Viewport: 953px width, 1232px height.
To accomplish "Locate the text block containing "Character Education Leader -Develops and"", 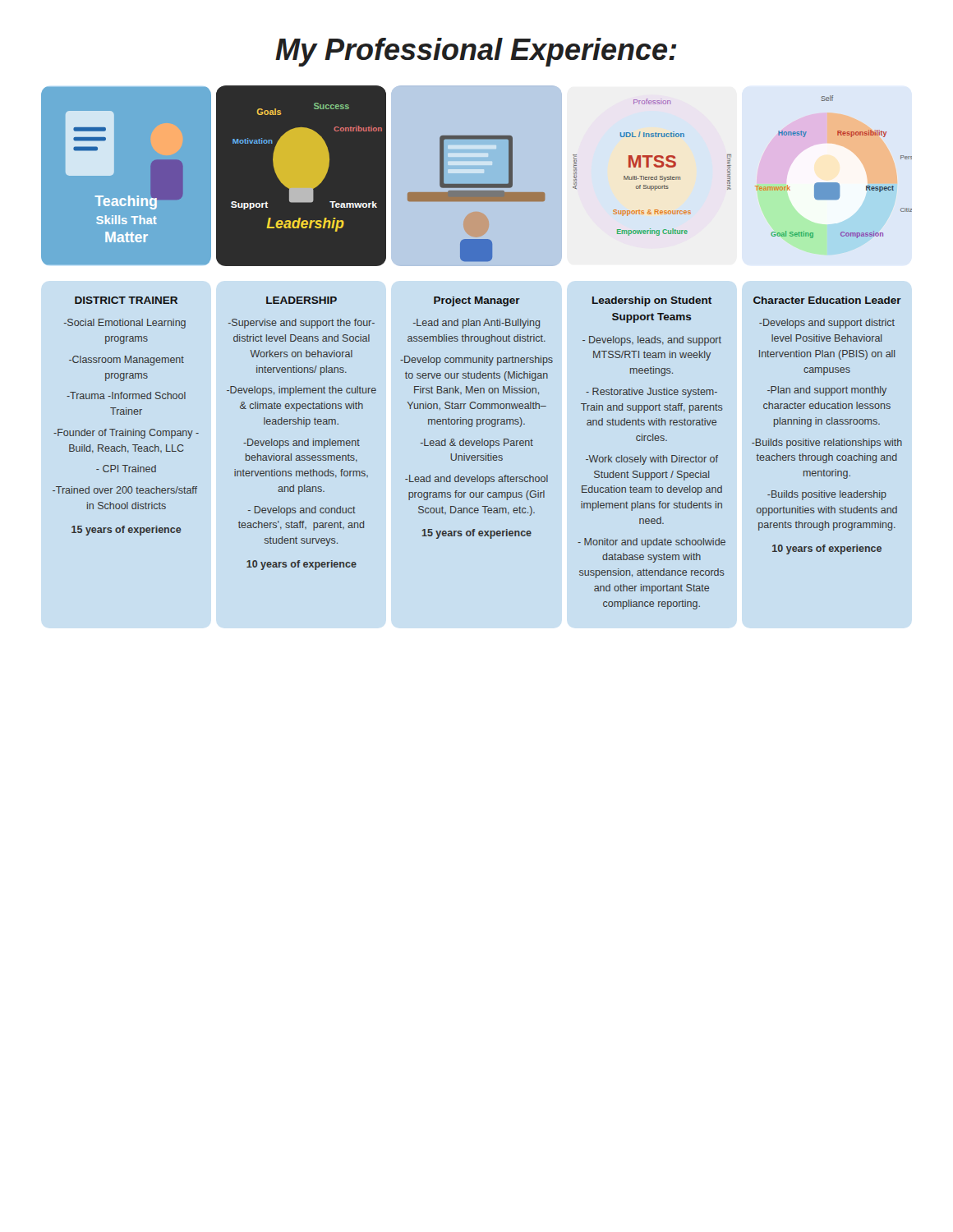I will [827, 424].
